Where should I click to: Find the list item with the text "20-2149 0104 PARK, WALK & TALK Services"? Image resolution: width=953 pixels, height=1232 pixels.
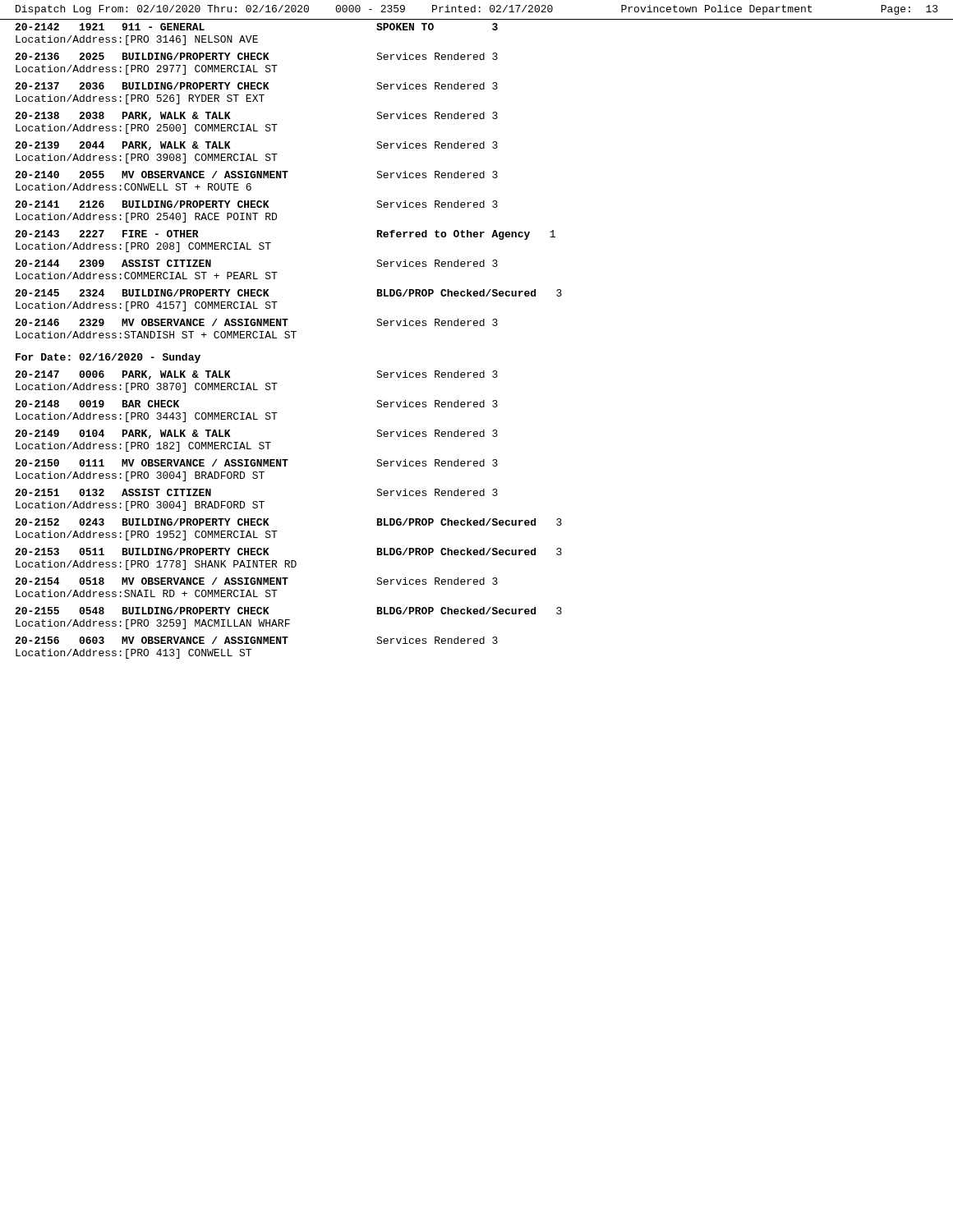(476, 441)
